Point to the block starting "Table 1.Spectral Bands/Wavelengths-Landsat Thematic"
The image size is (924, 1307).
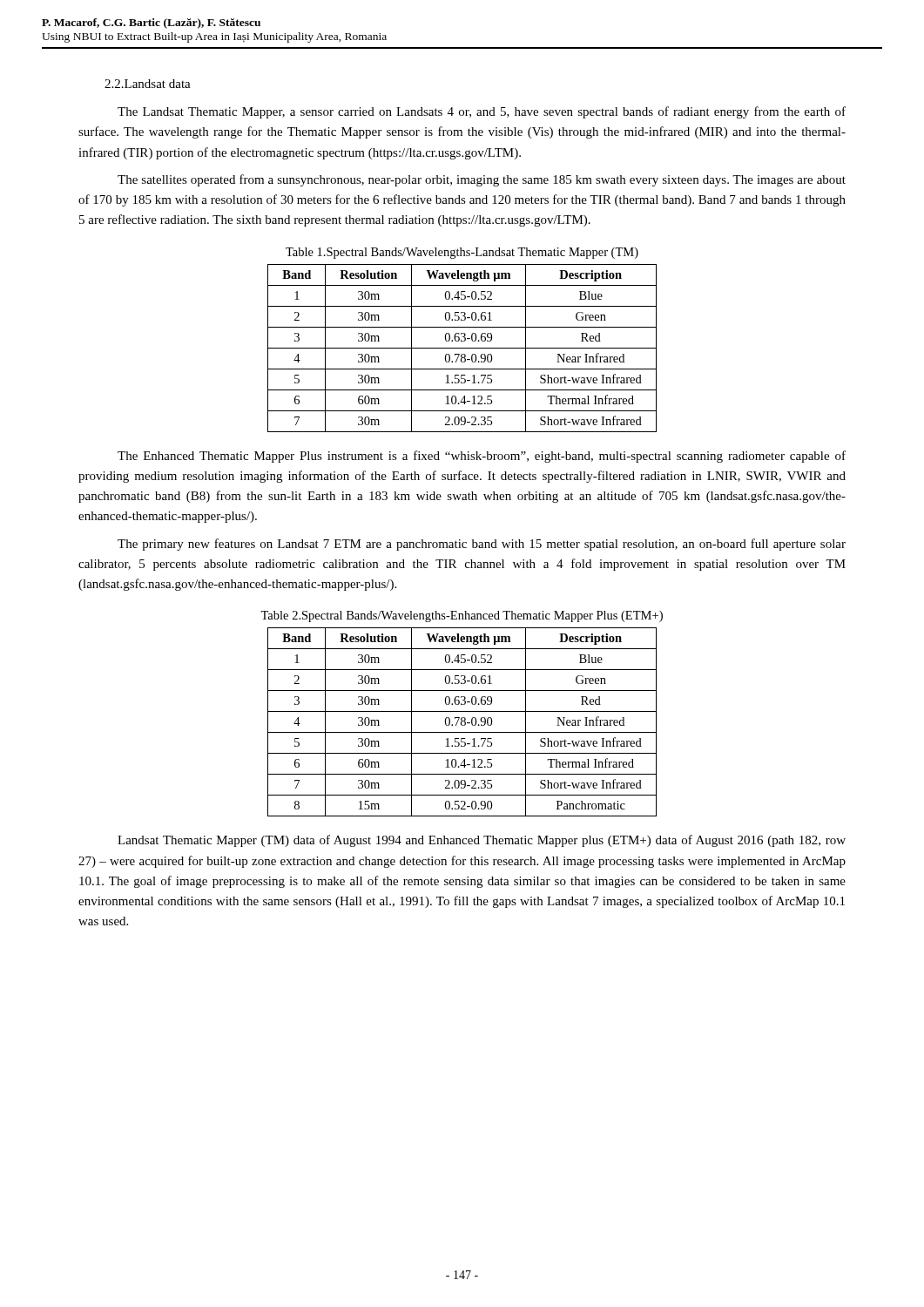tap(462, 251)
